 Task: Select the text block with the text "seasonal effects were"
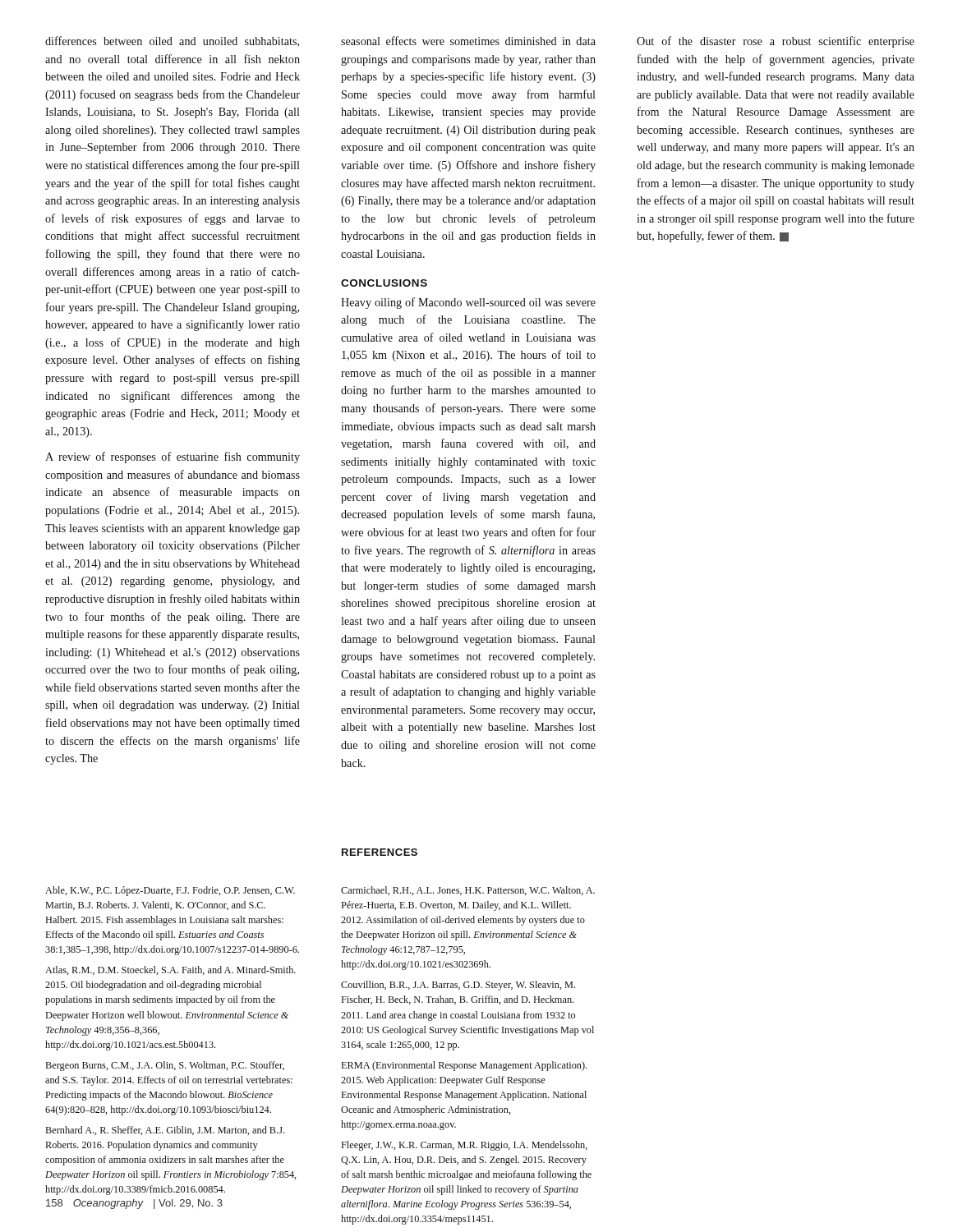[x=468, y=148]
